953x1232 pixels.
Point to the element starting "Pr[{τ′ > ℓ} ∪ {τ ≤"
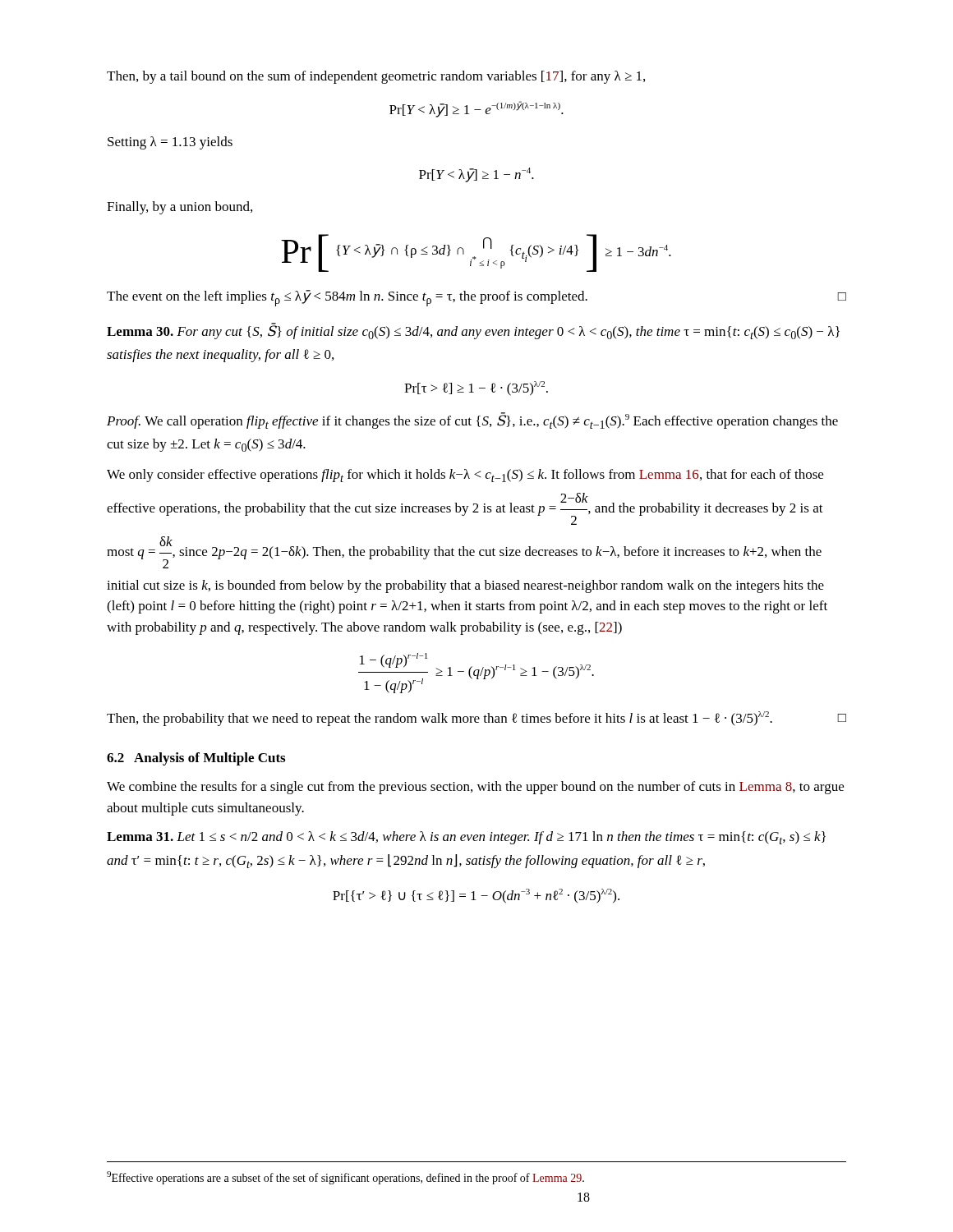[476, 895]
